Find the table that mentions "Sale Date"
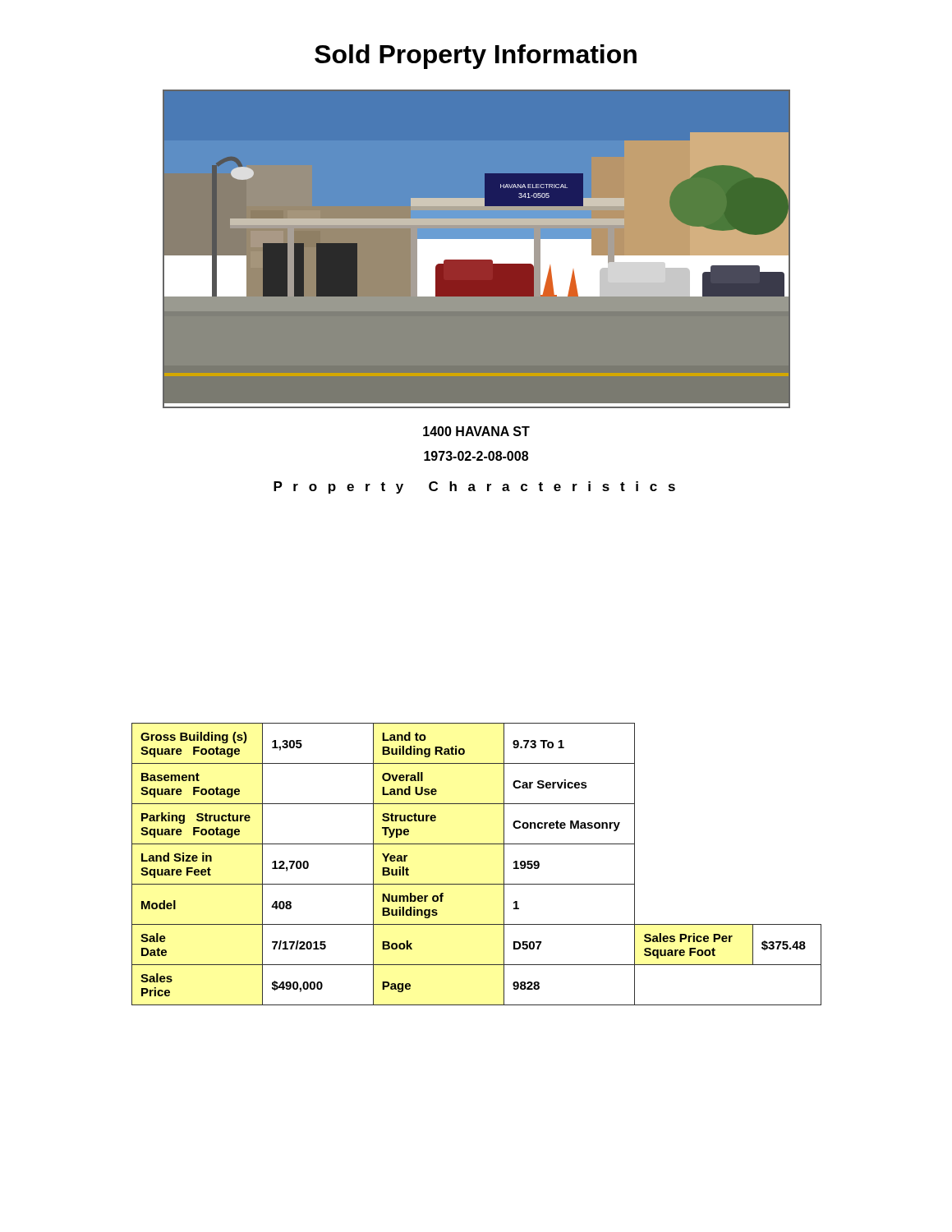The width and height of the screenshot is (952, 1232). 476,864
